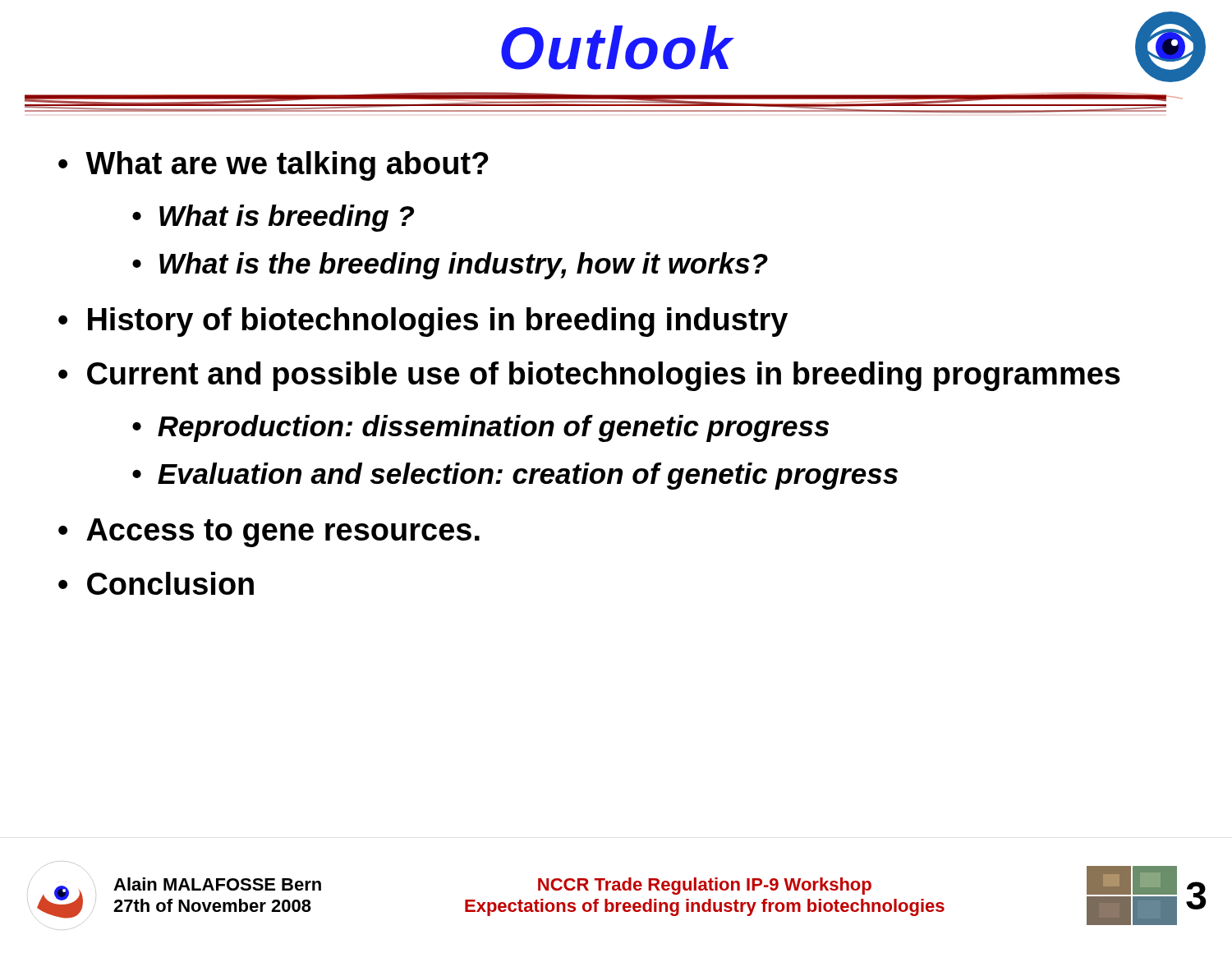Locate the list item that reads "• What are we talking about?"
The width and height of the screenshot is (1232, 953).
click(274, 163)
